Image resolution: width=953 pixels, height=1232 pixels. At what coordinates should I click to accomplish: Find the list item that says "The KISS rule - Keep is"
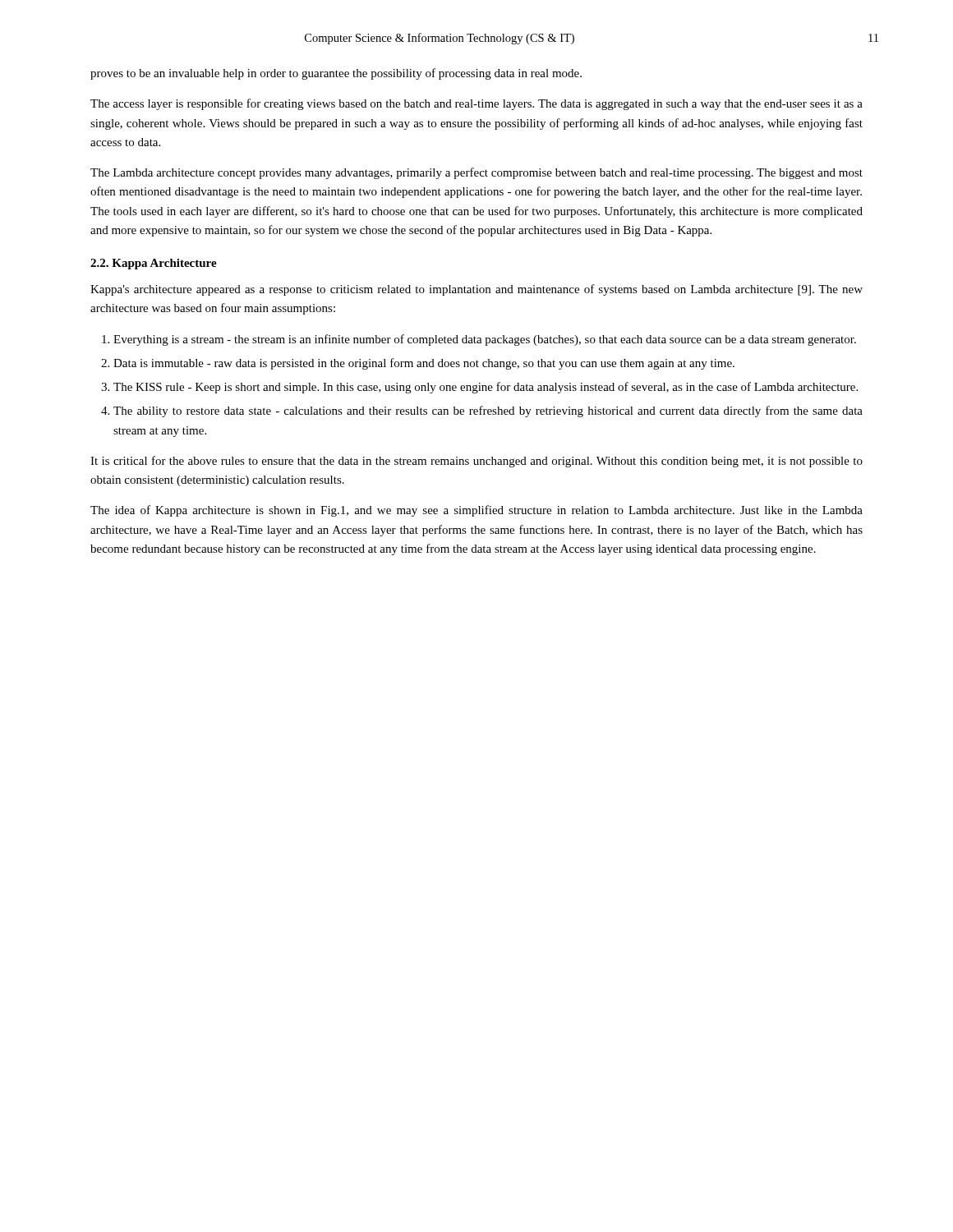coord(488,387)
